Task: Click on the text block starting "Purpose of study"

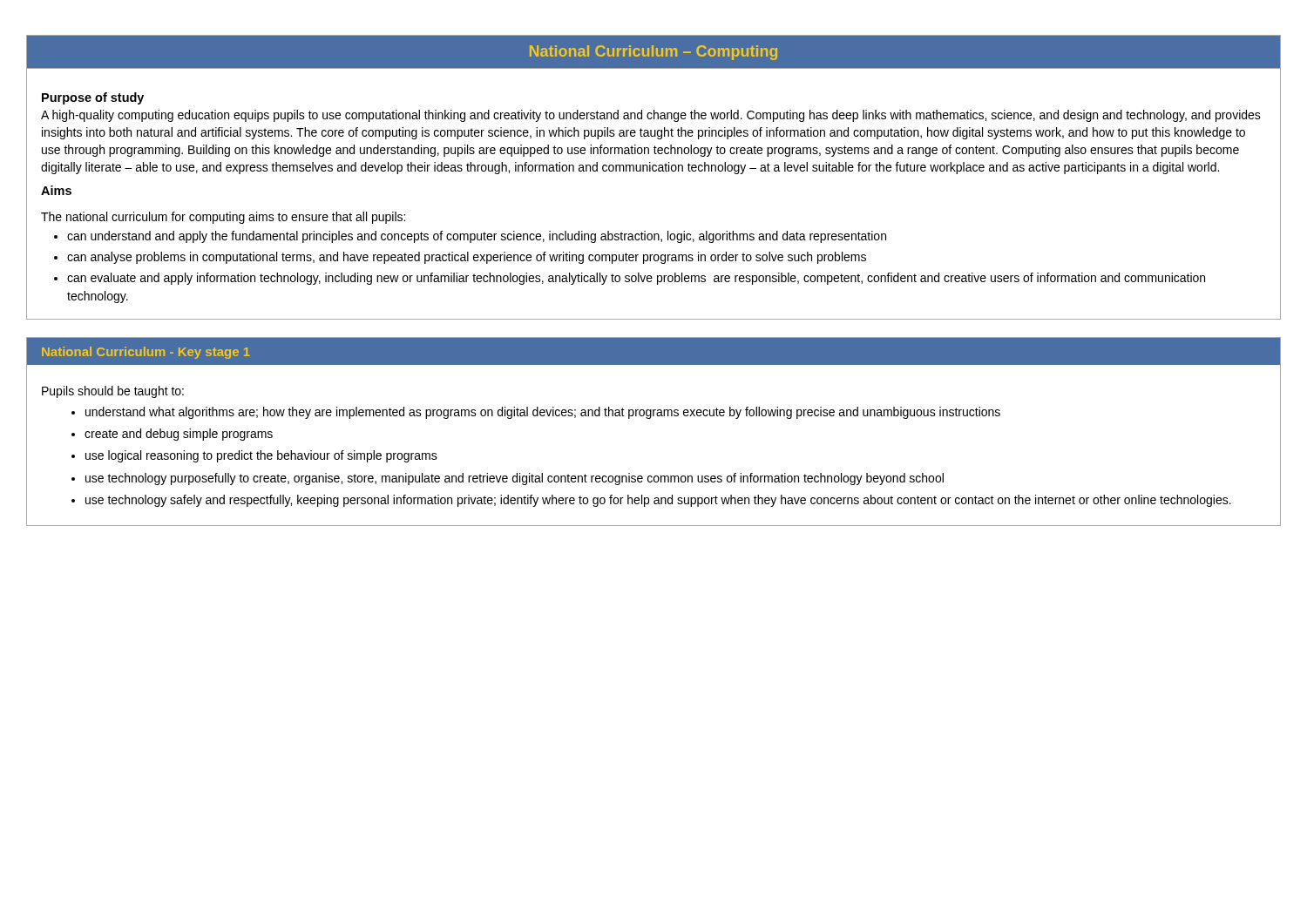Action: click(93, 98)
